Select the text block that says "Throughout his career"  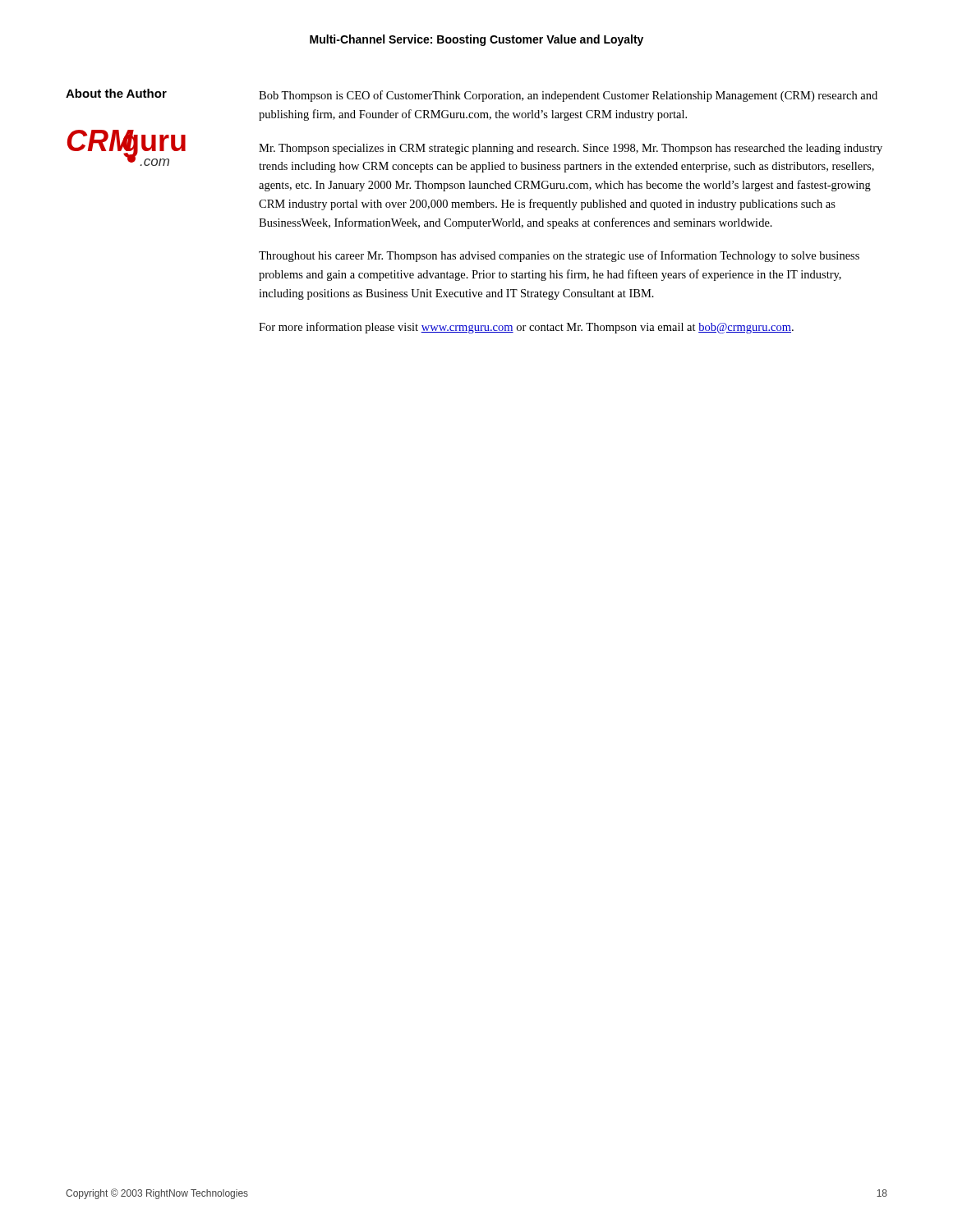coord(559,274)
